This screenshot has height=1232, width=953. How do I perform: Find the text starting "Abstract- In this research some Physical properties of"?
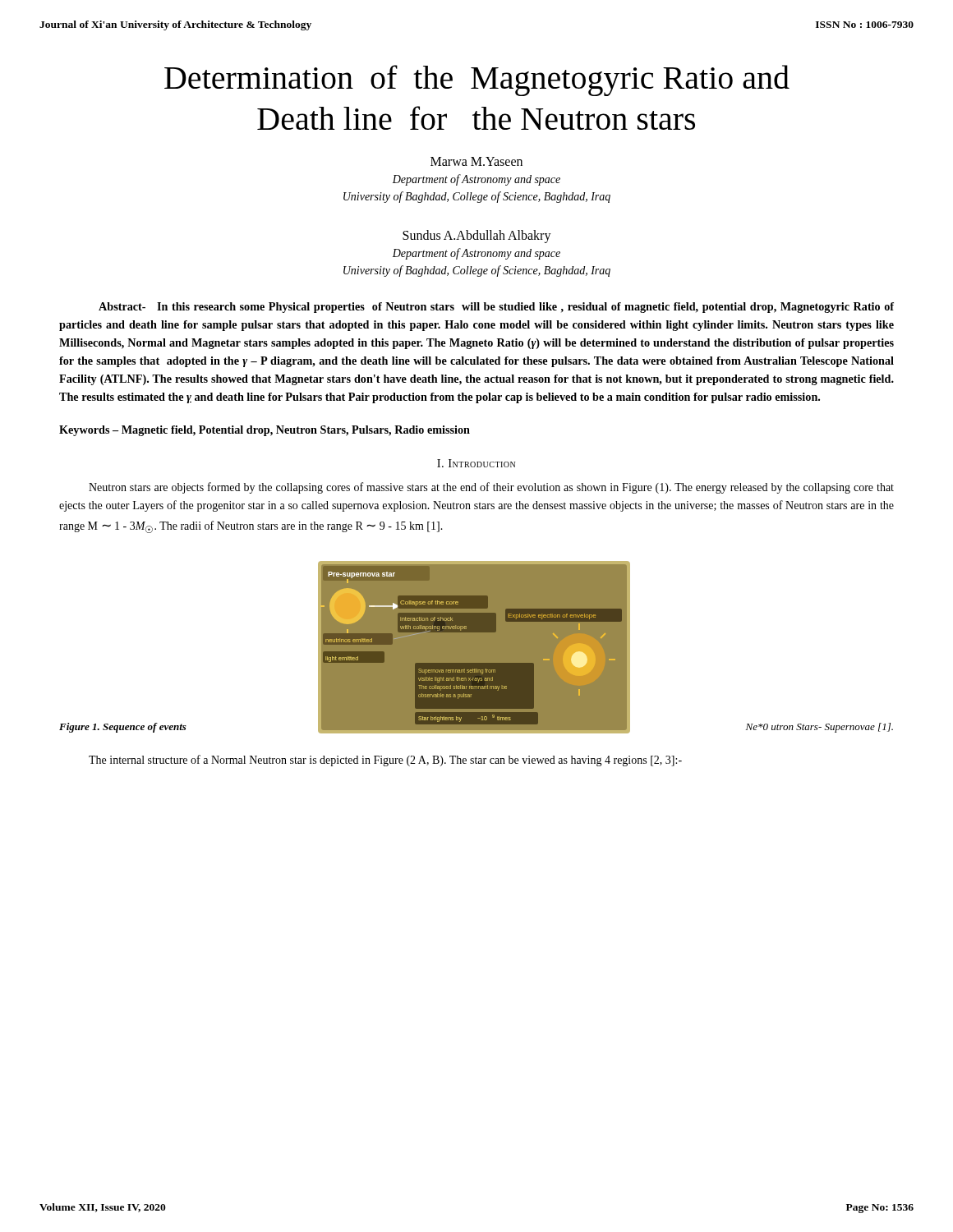476,351
